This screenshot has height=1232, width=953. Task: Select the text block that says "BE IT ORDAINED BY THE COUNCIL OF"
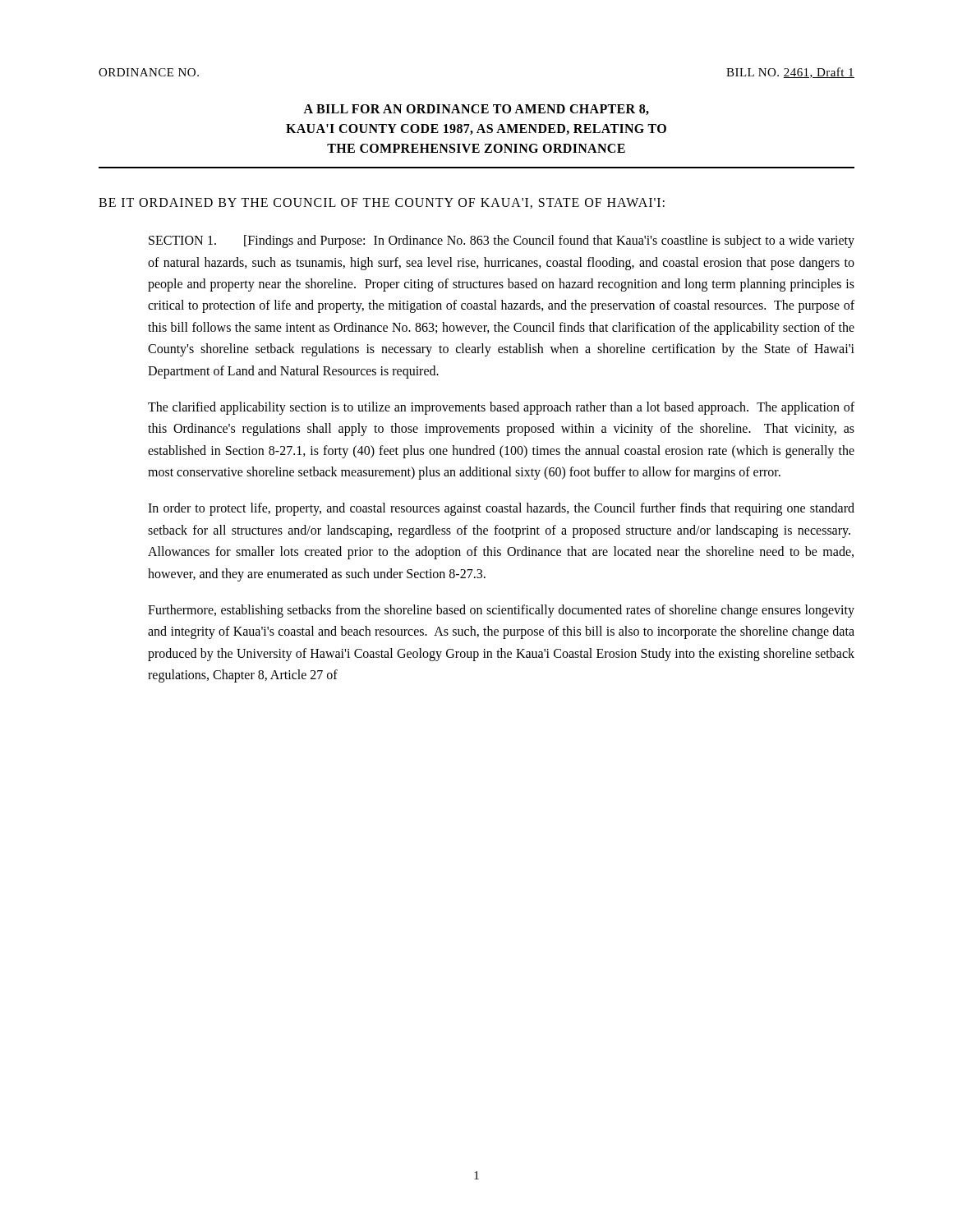point(382,202)
